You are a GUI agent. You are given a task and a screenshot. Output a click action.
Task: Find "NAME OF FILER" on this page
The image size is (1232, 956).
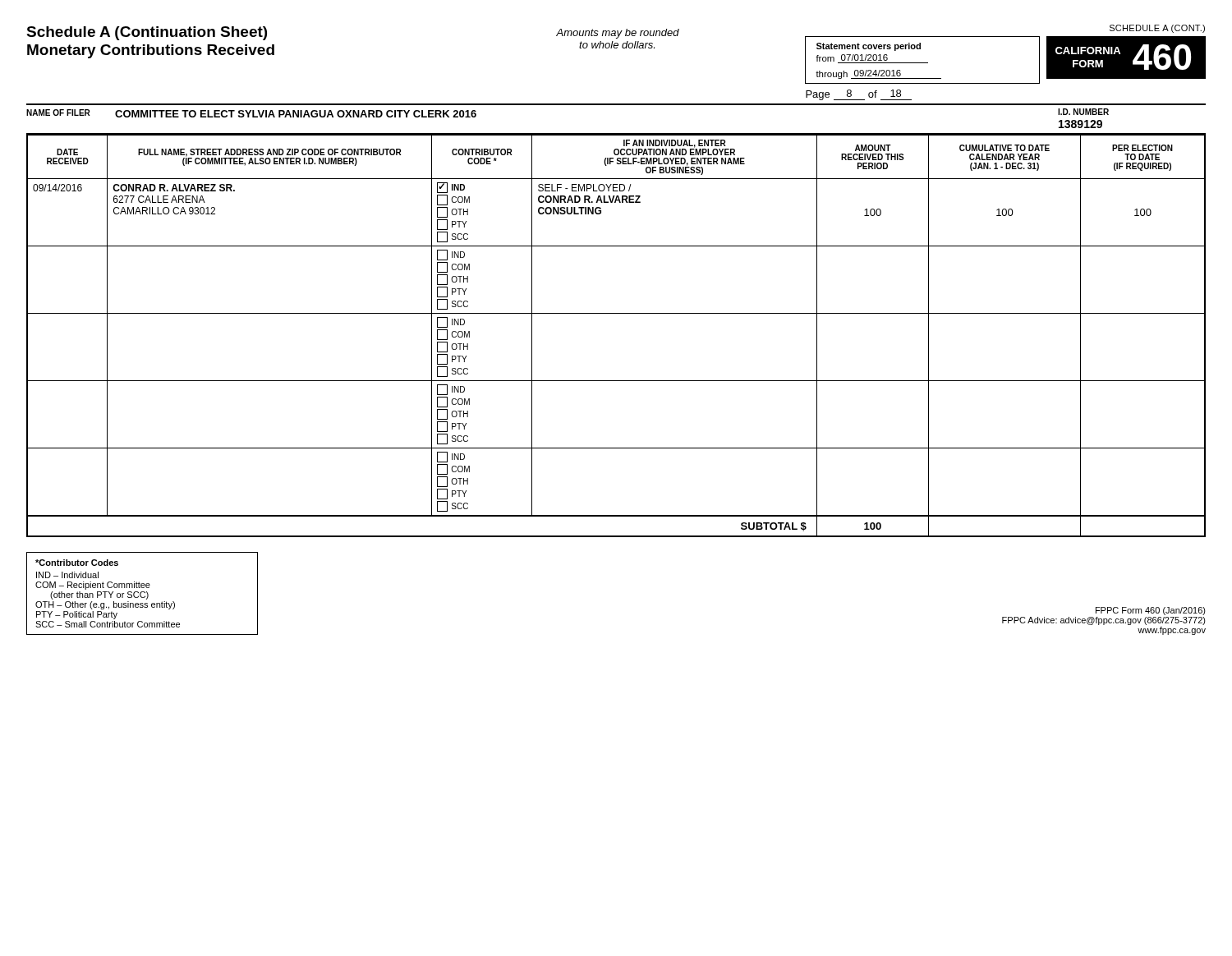click(x=58, y=113)
